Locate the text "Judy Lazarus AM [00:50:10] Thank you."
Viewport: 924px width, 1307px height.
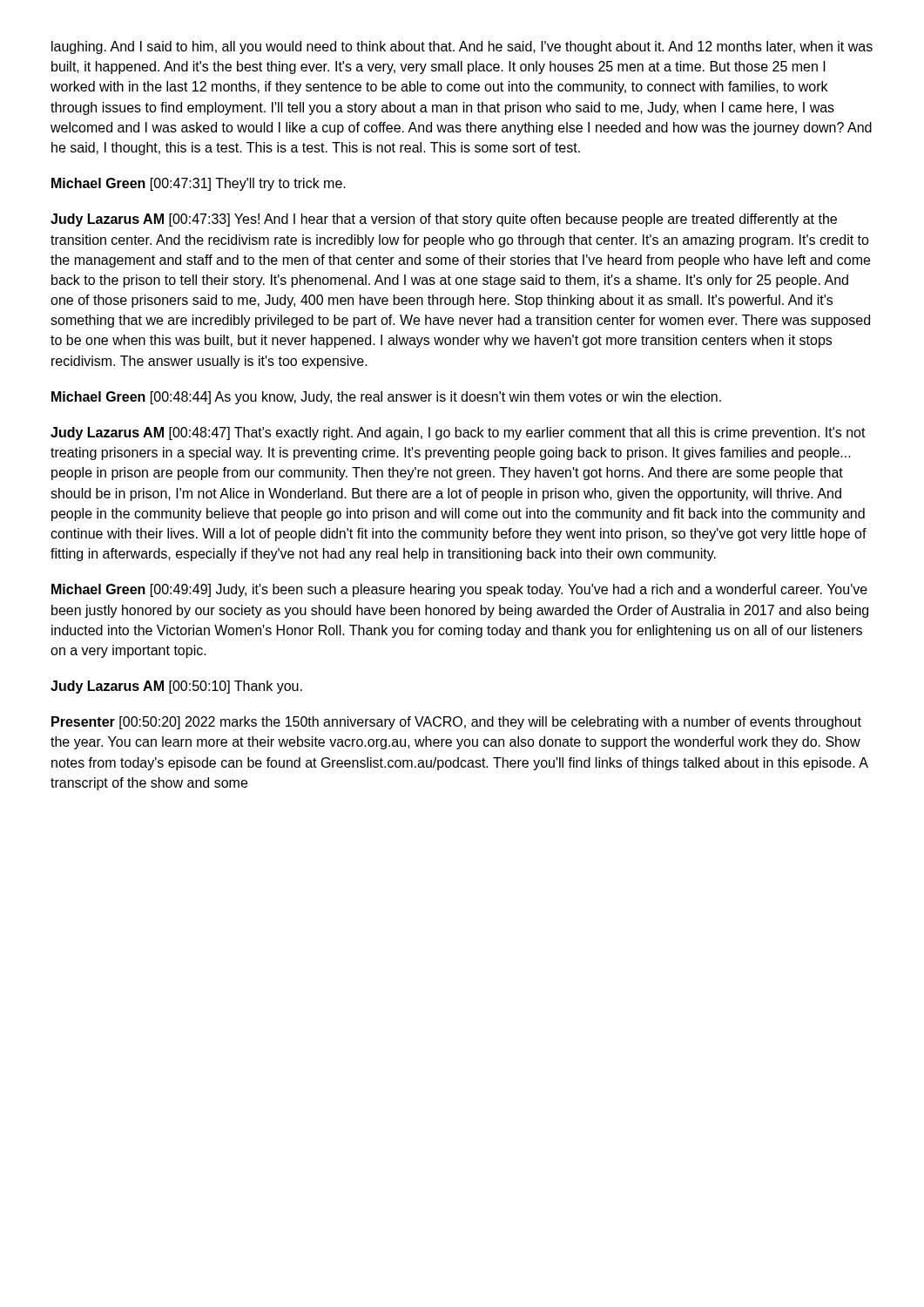tap(177, 686)
